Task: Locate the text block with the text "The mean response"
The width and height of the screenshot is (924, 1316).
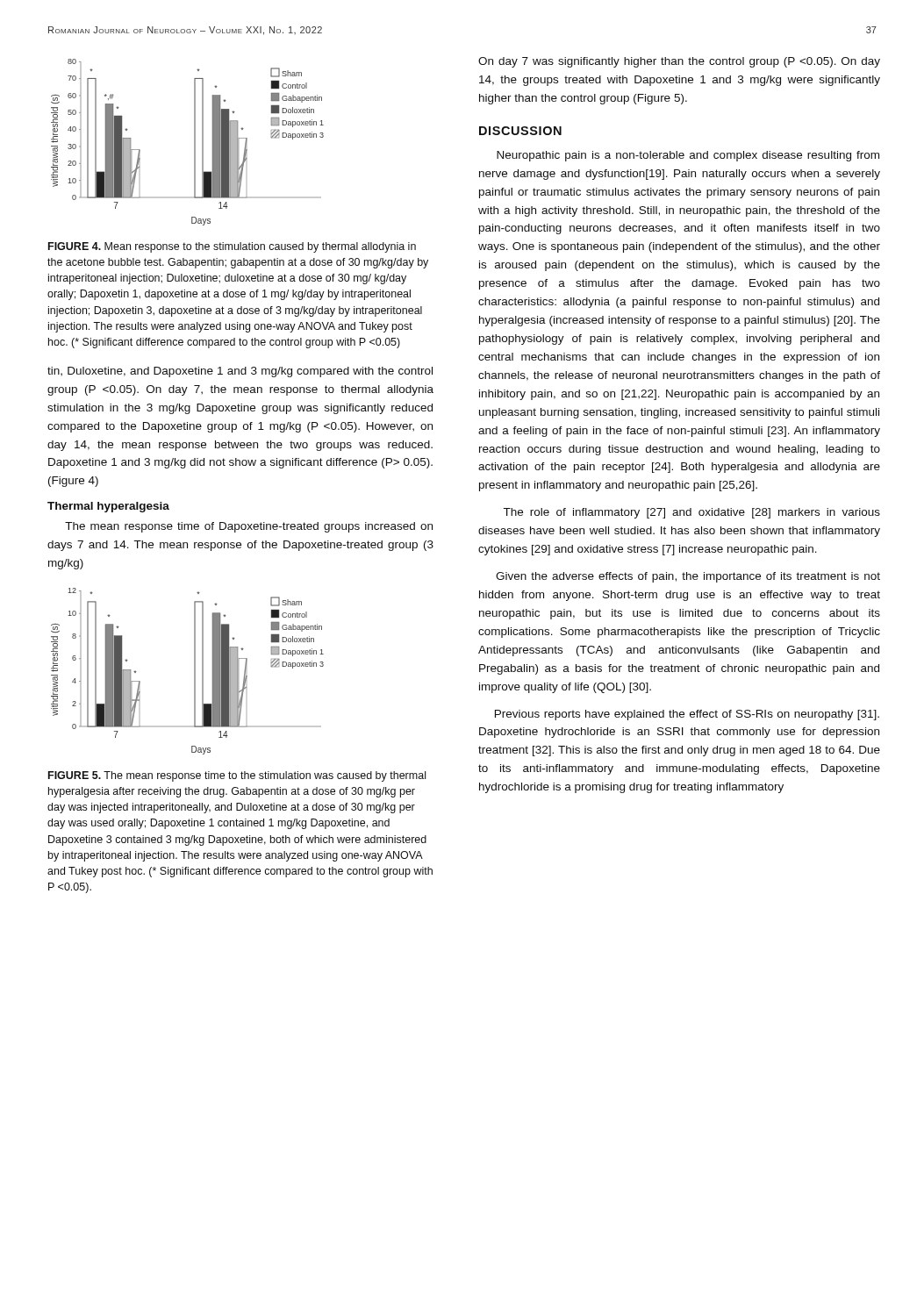Action: 240,545
